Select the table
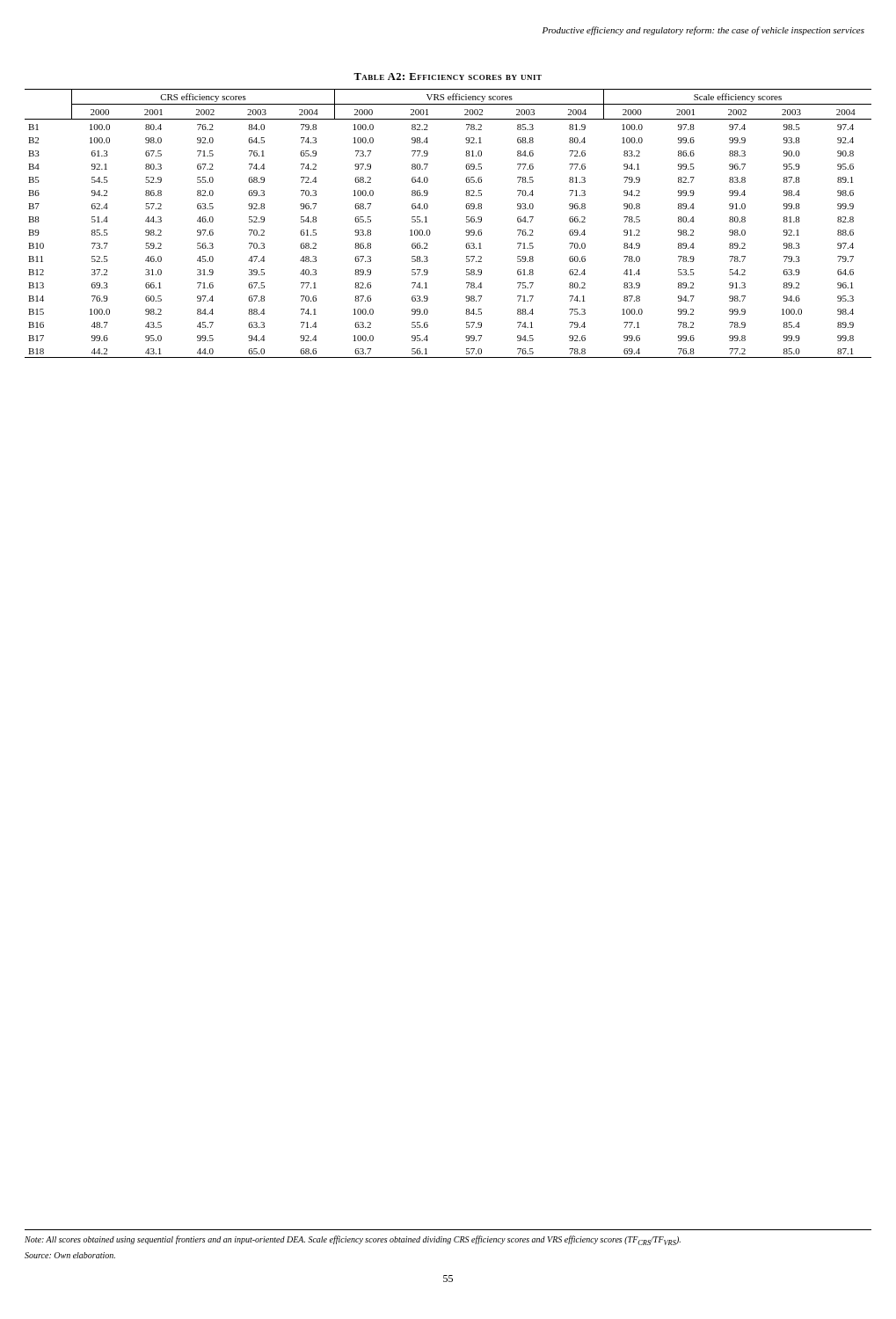 pyautogui.click(x=448, y=214)
